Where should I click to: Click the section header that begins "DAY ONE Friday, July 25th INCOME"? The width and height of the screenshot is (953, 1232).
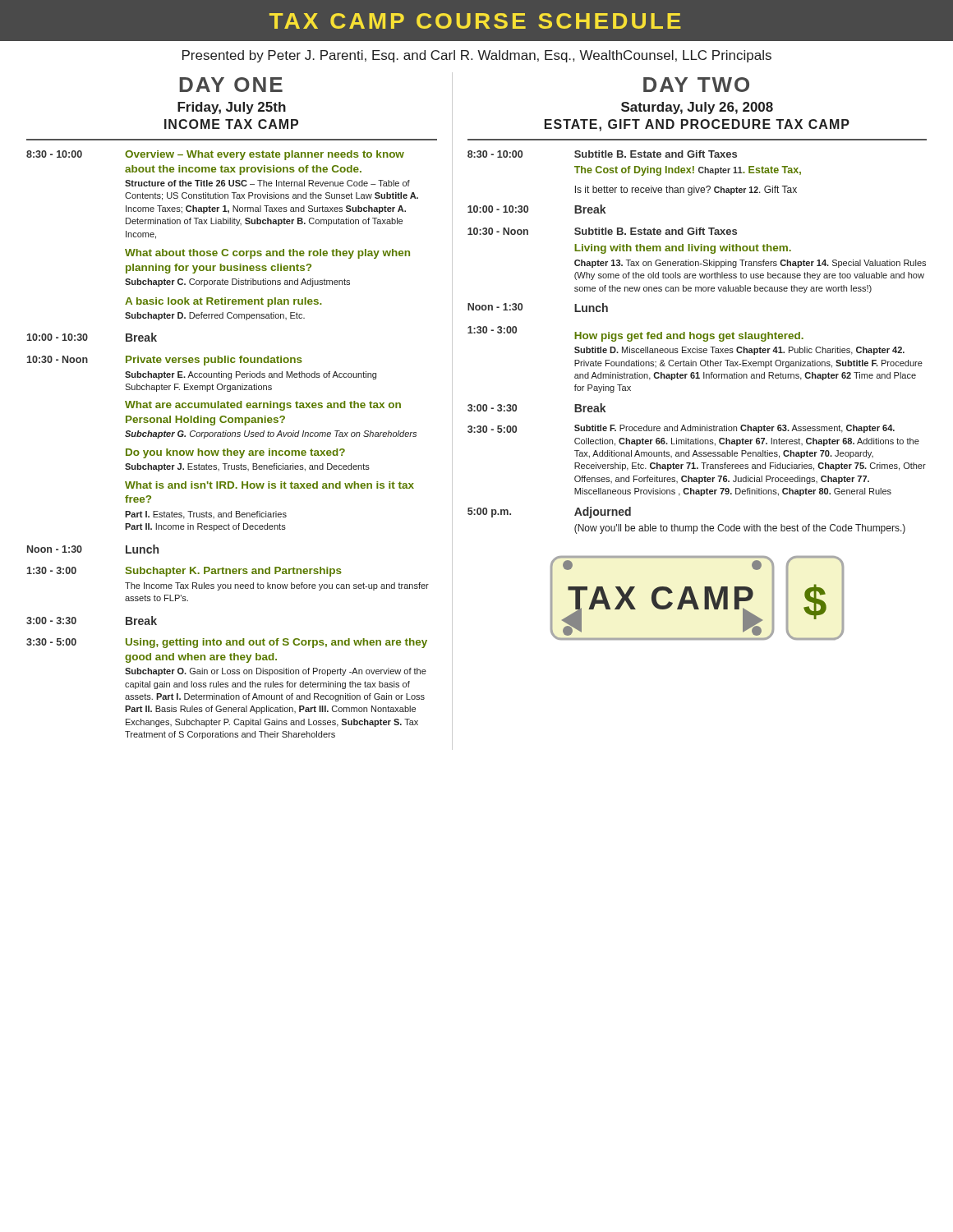pos(232,102)
